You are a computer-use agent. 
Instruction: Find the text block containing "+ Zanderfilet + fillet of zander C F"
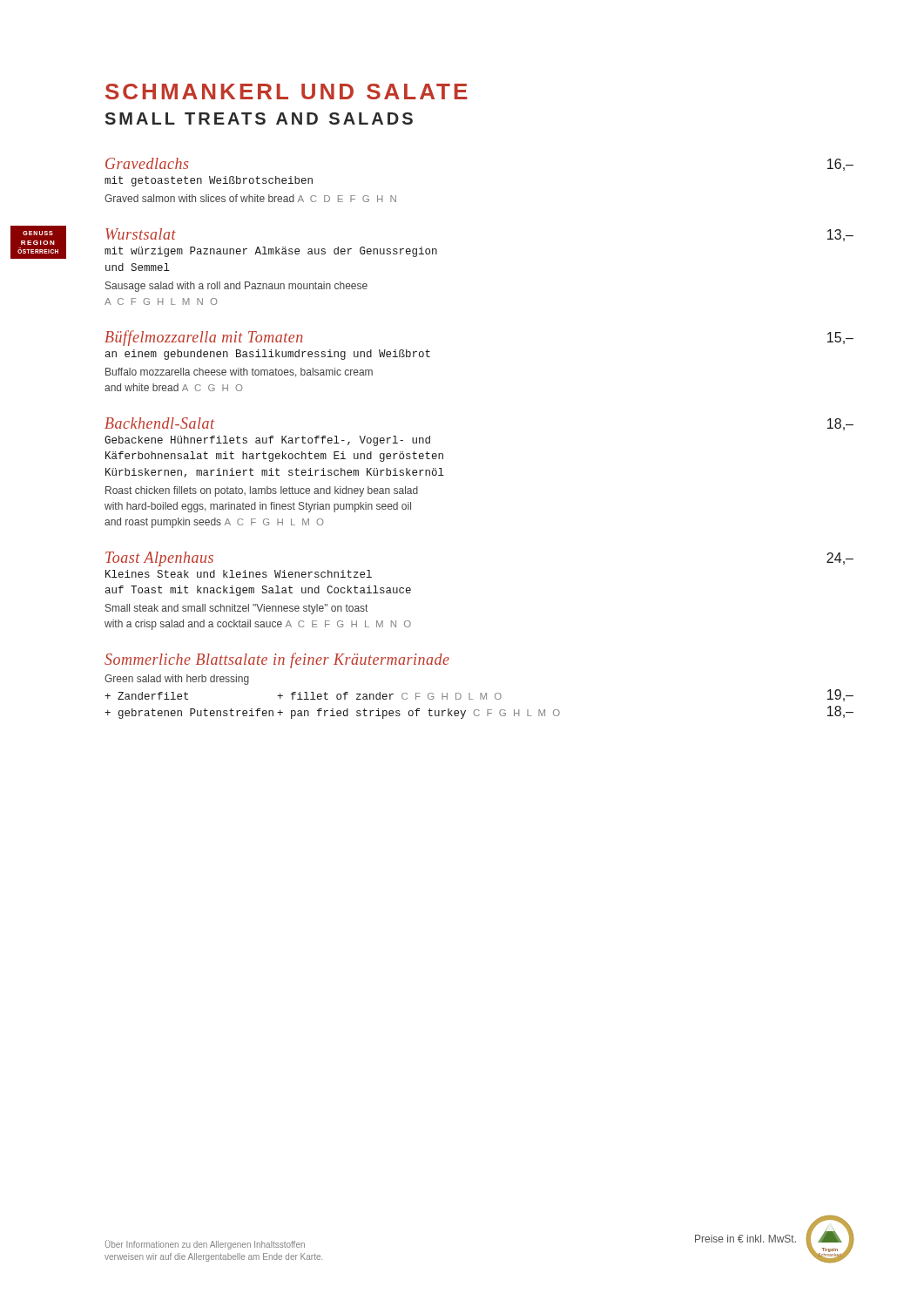pyautogui.click(x=479, y=696)
